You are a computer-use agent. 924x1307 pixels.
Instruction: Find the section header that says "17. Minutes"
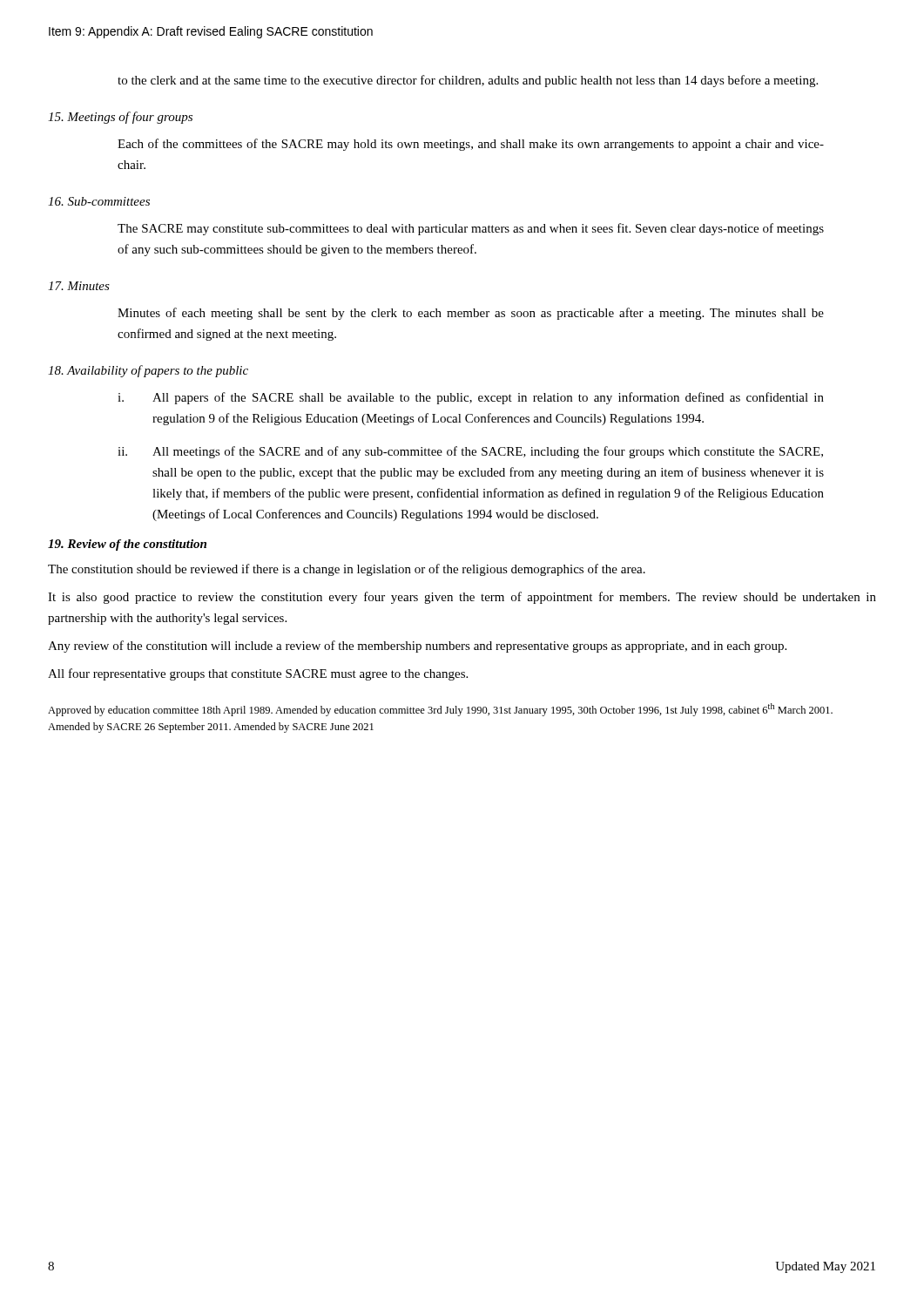[x=79, y=286]
